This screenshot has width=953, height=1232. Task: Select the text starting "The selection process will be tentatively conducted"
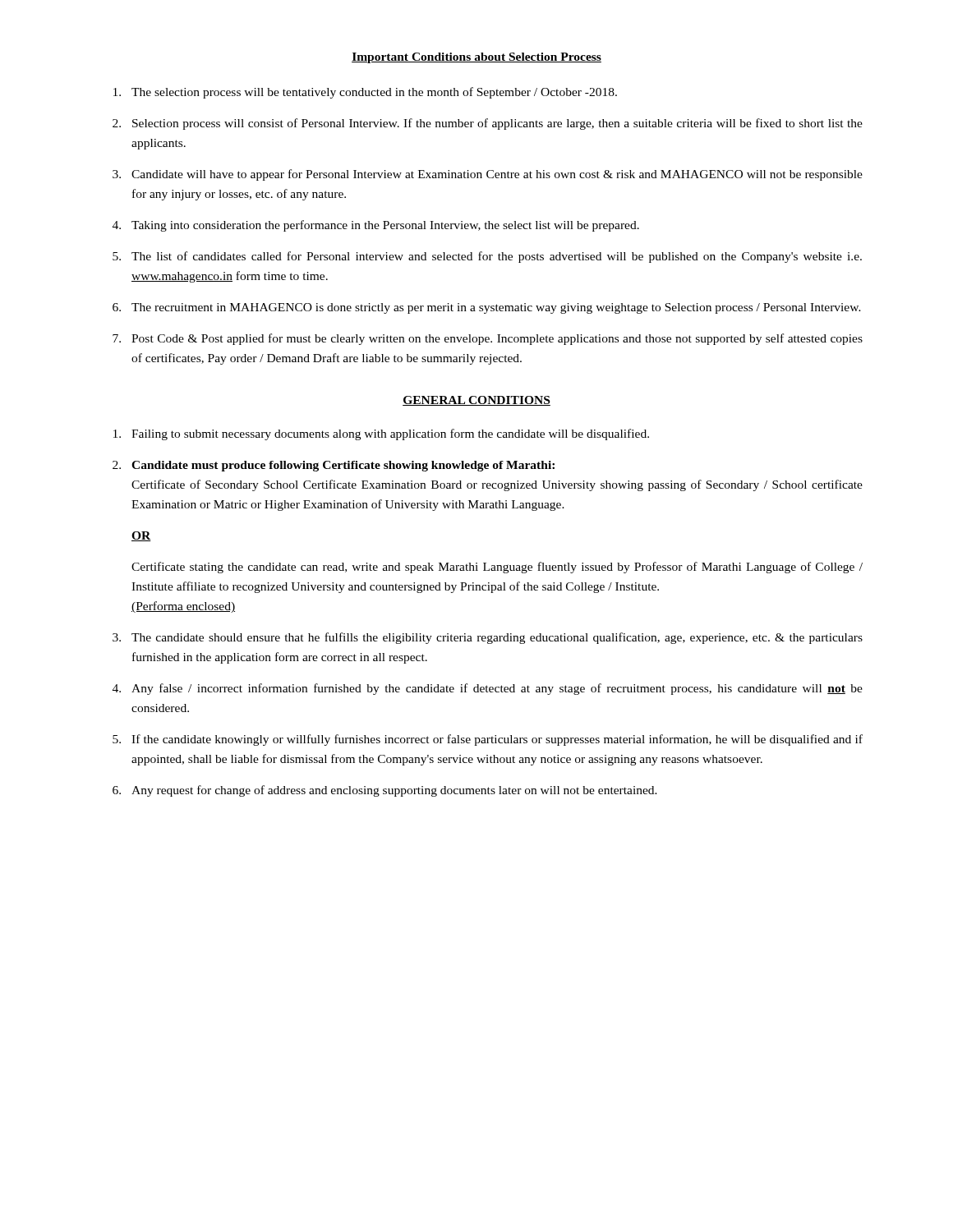(x=476, y=92)
